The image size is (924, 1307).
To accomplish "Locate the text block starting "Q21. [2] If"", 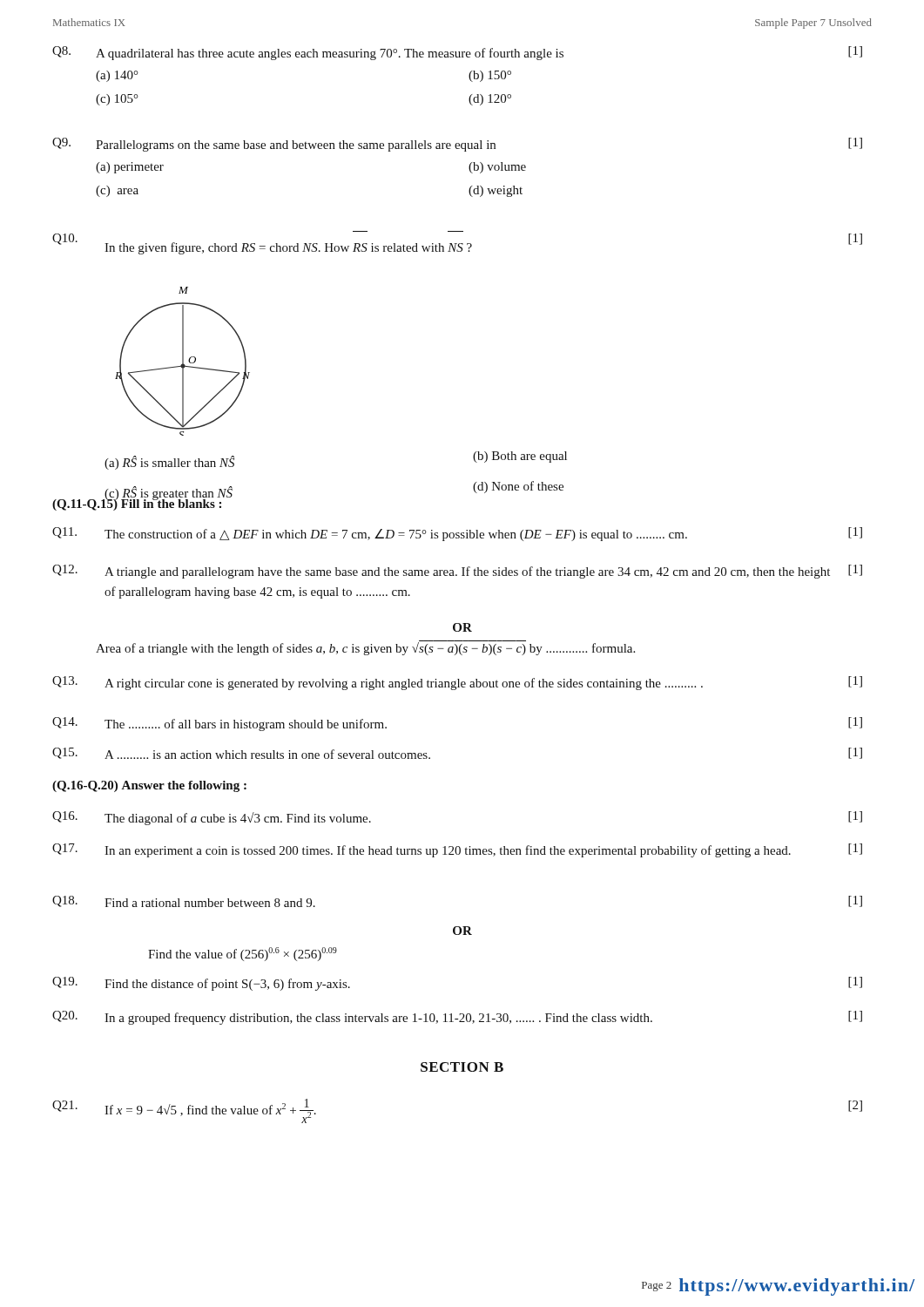I will tap(171, 1110).
